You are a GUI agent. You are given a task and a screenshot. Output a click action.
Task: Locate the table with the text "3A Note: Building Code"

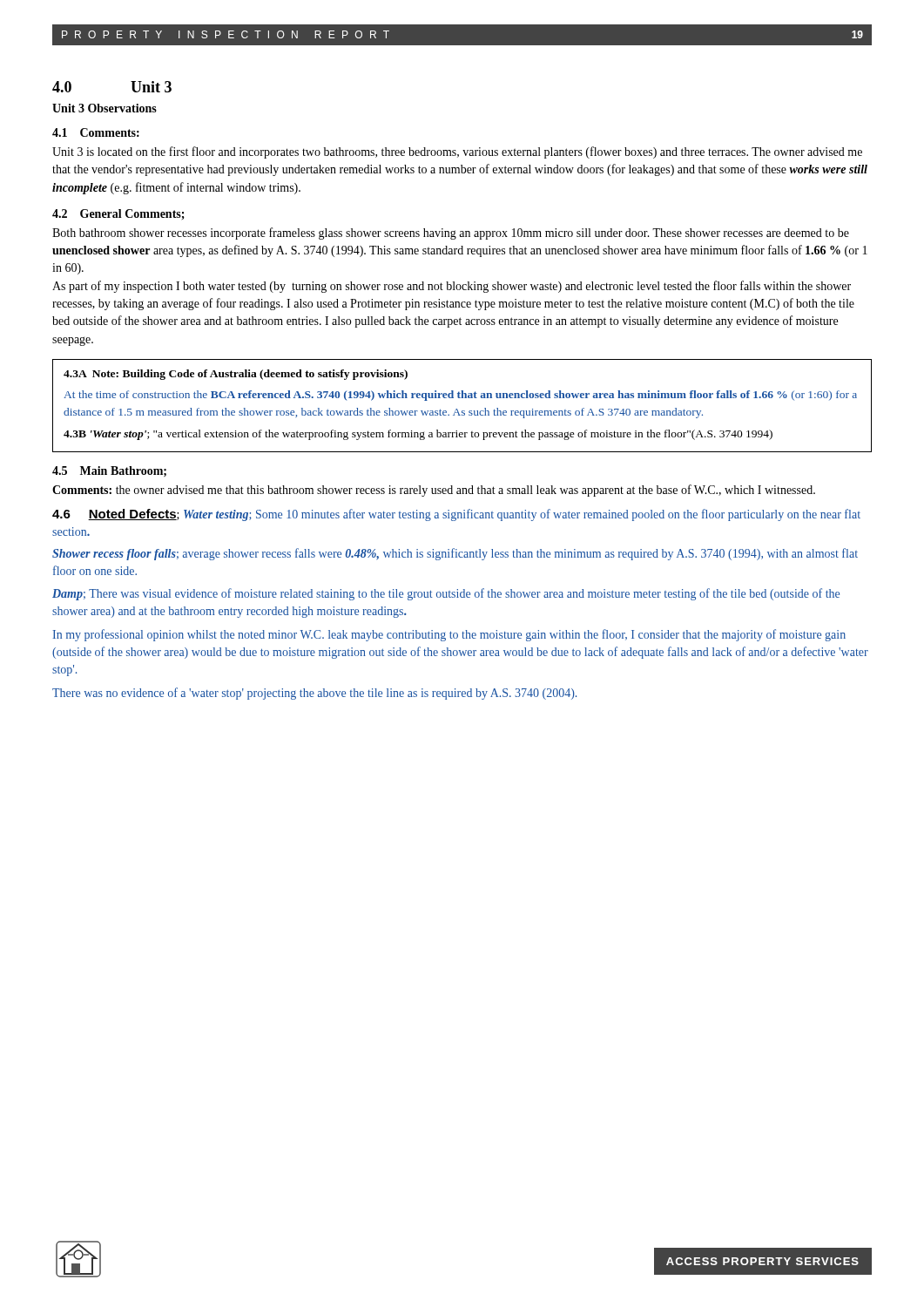pos(462,405)
